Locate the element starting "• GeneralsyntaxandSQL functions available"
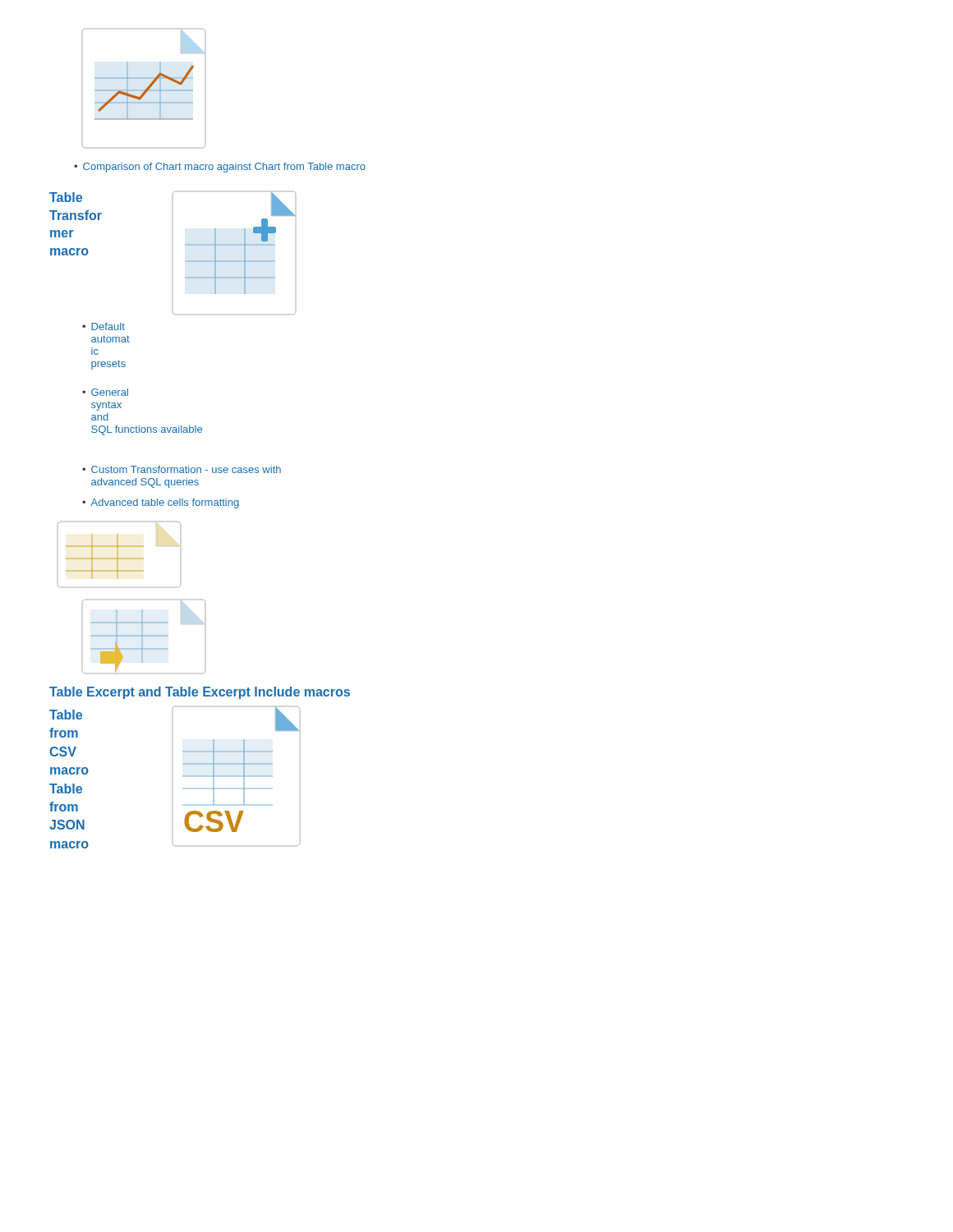 (105, 392)
